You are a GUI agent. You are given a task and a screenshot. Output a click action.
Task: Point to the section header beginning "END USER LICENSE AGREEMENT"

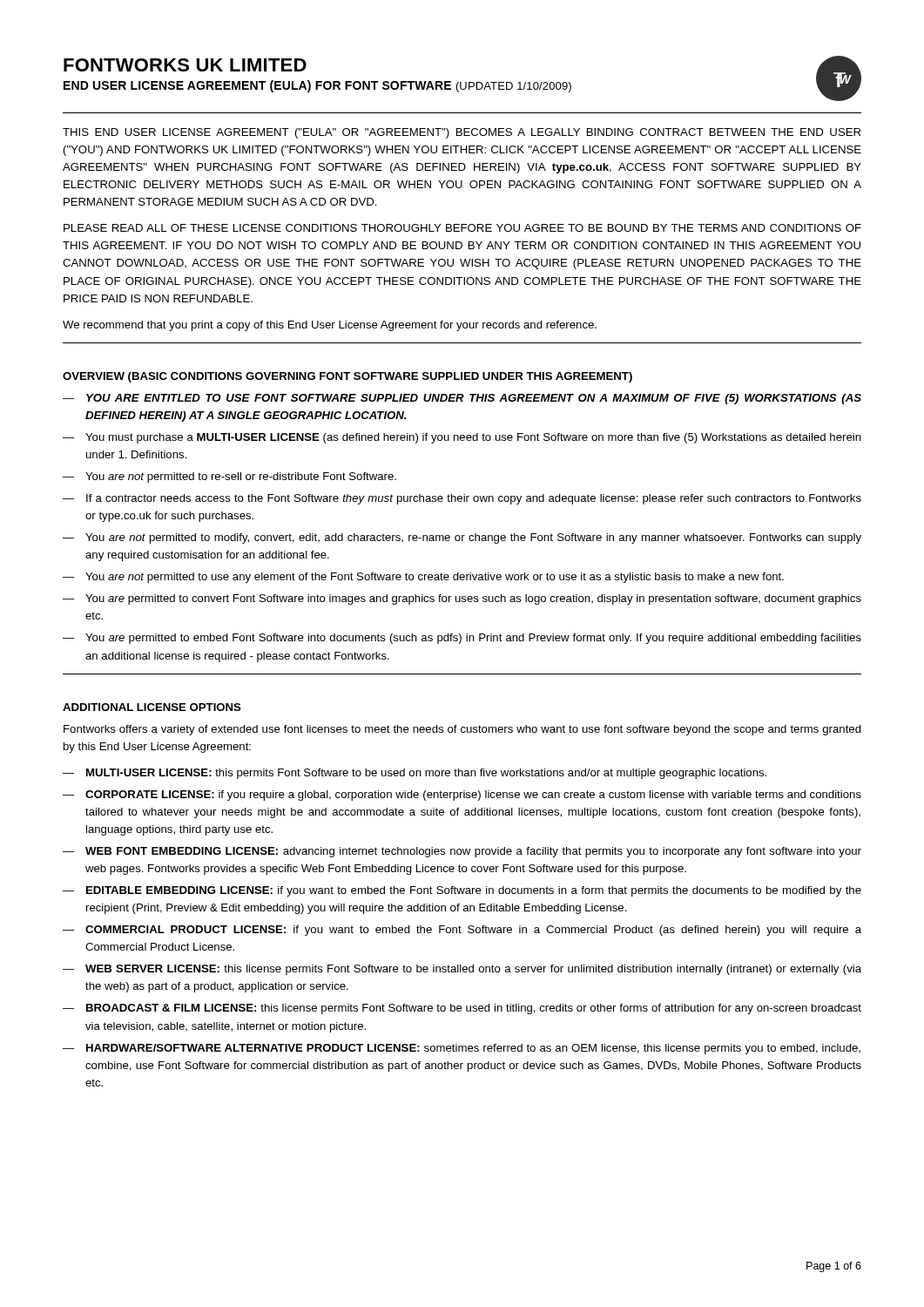tap(317, 85)
